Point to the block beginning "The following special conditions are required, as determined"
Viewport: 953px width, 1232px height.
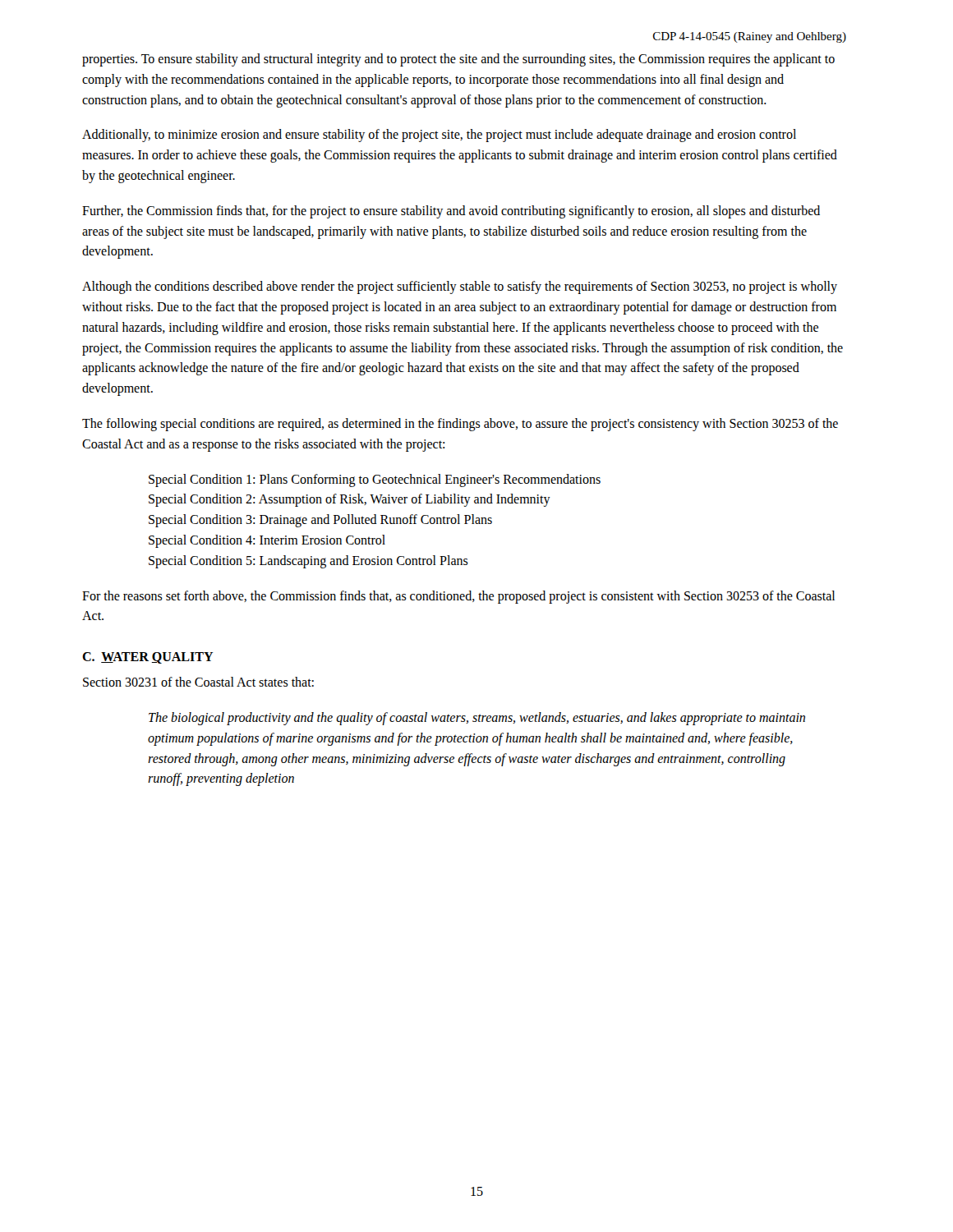coord(460,434)
